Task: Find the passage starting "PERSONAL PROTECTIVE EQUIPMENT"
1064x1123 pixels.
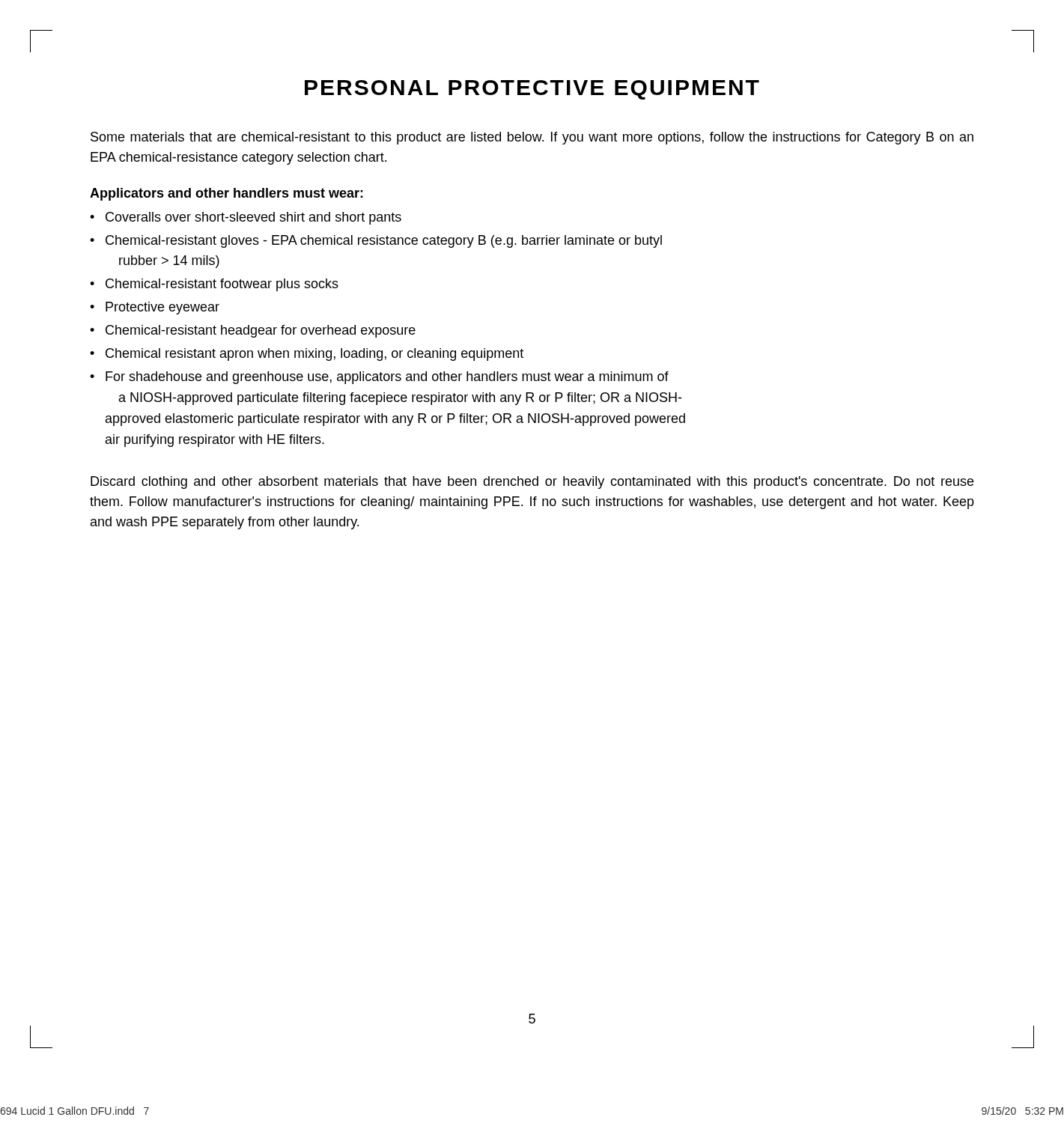Action: [532, 87]
